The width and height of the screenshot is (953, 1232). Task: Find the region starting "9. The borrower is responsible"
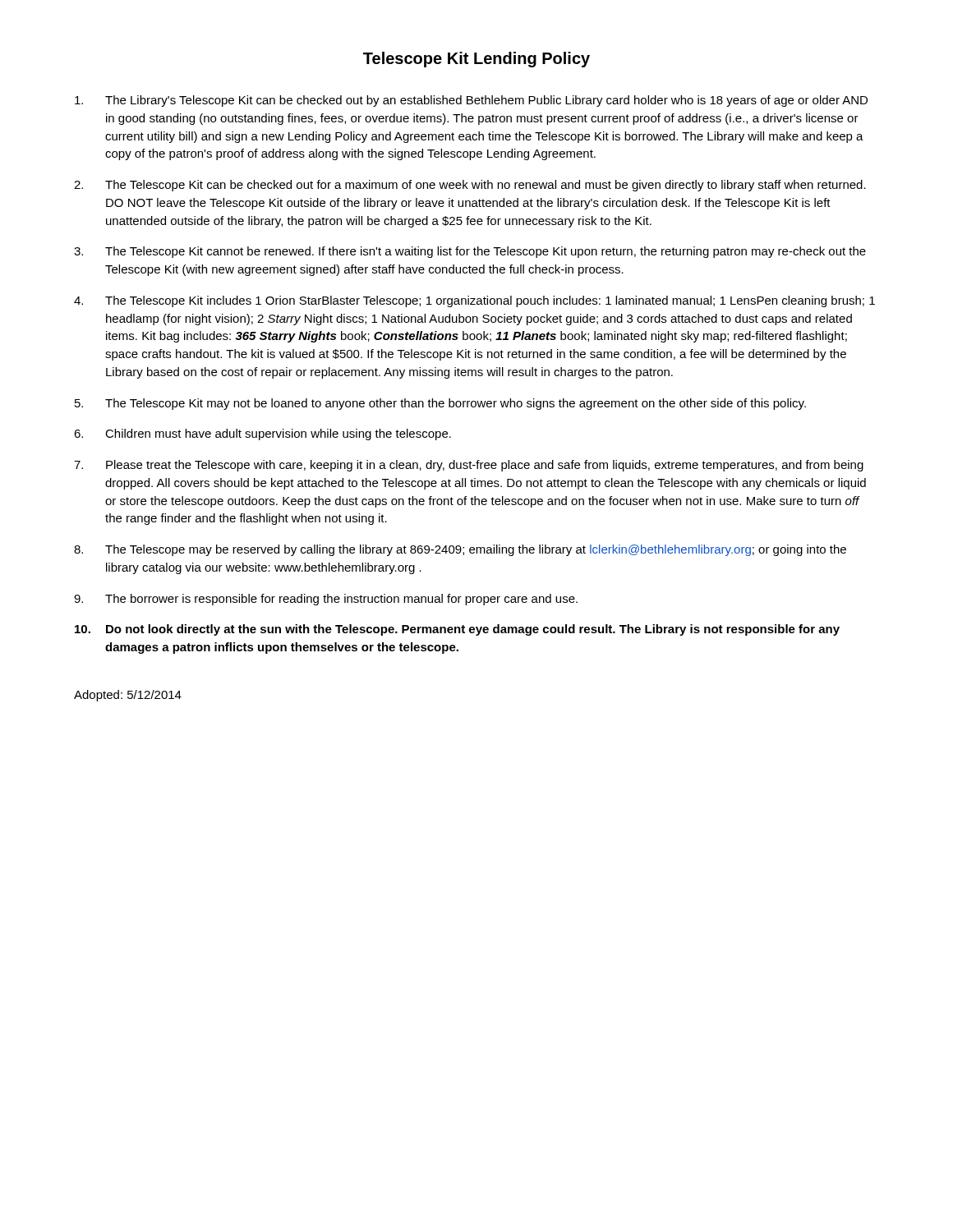(x=476, y=598)
